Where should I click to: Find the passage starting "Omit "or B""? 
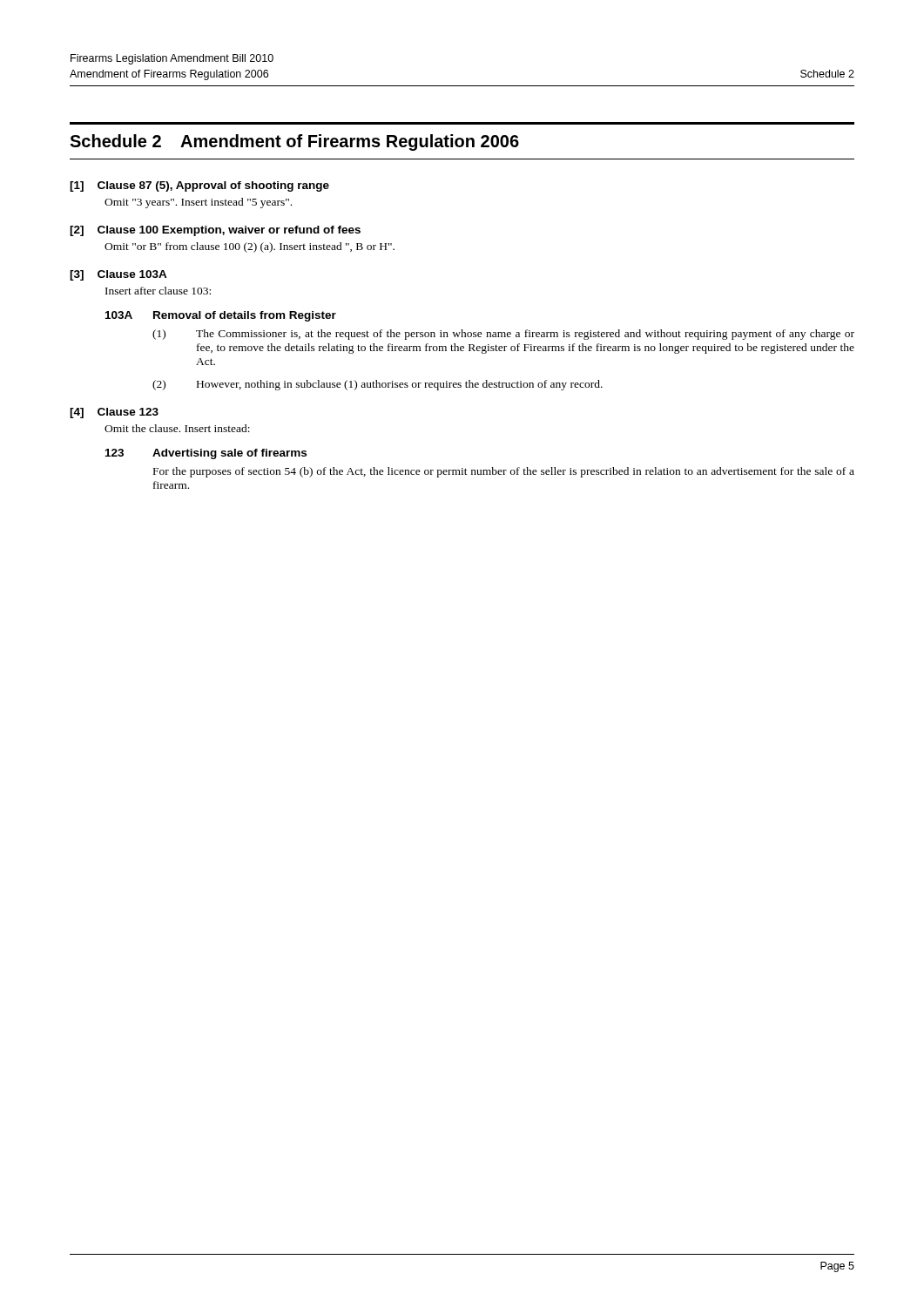250,246
